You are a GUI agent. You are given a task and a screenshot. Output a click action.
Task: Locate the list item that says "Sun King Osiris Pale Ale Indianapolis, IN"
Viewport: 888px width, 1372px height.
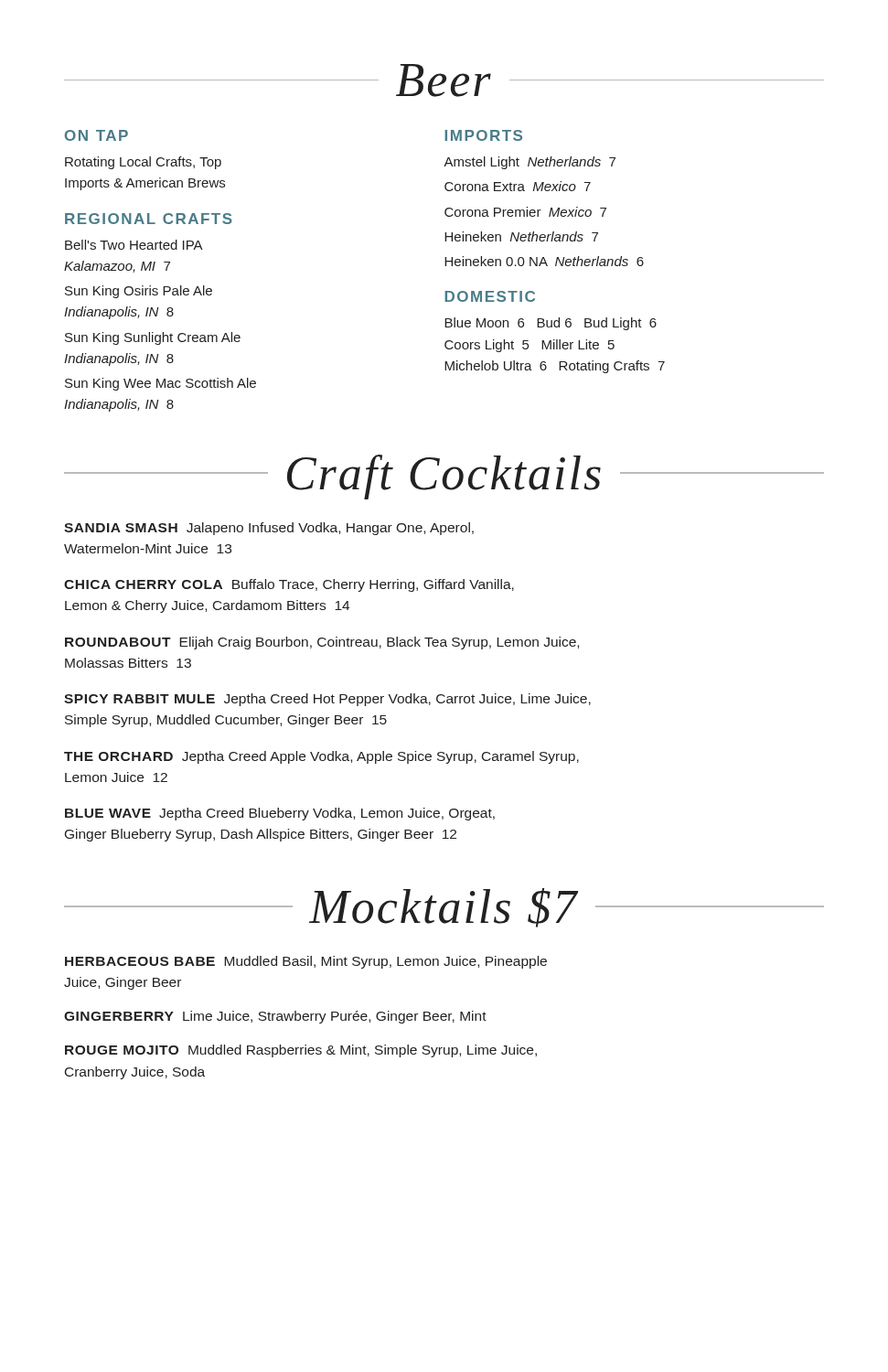[138, 301]
